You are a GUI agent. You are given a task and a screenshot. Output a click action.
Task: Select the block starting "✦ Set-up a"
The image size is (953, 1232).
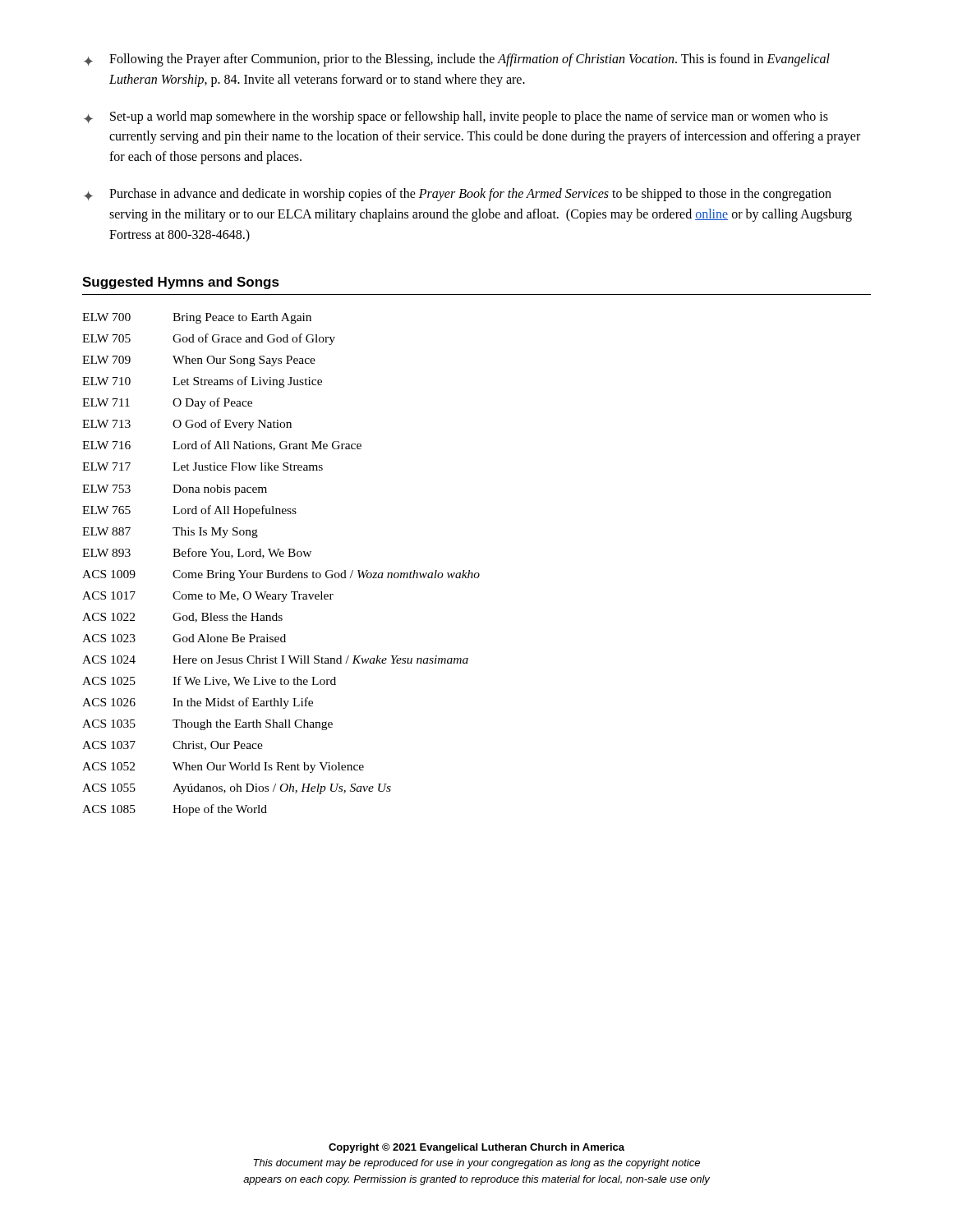pos(476,137)
